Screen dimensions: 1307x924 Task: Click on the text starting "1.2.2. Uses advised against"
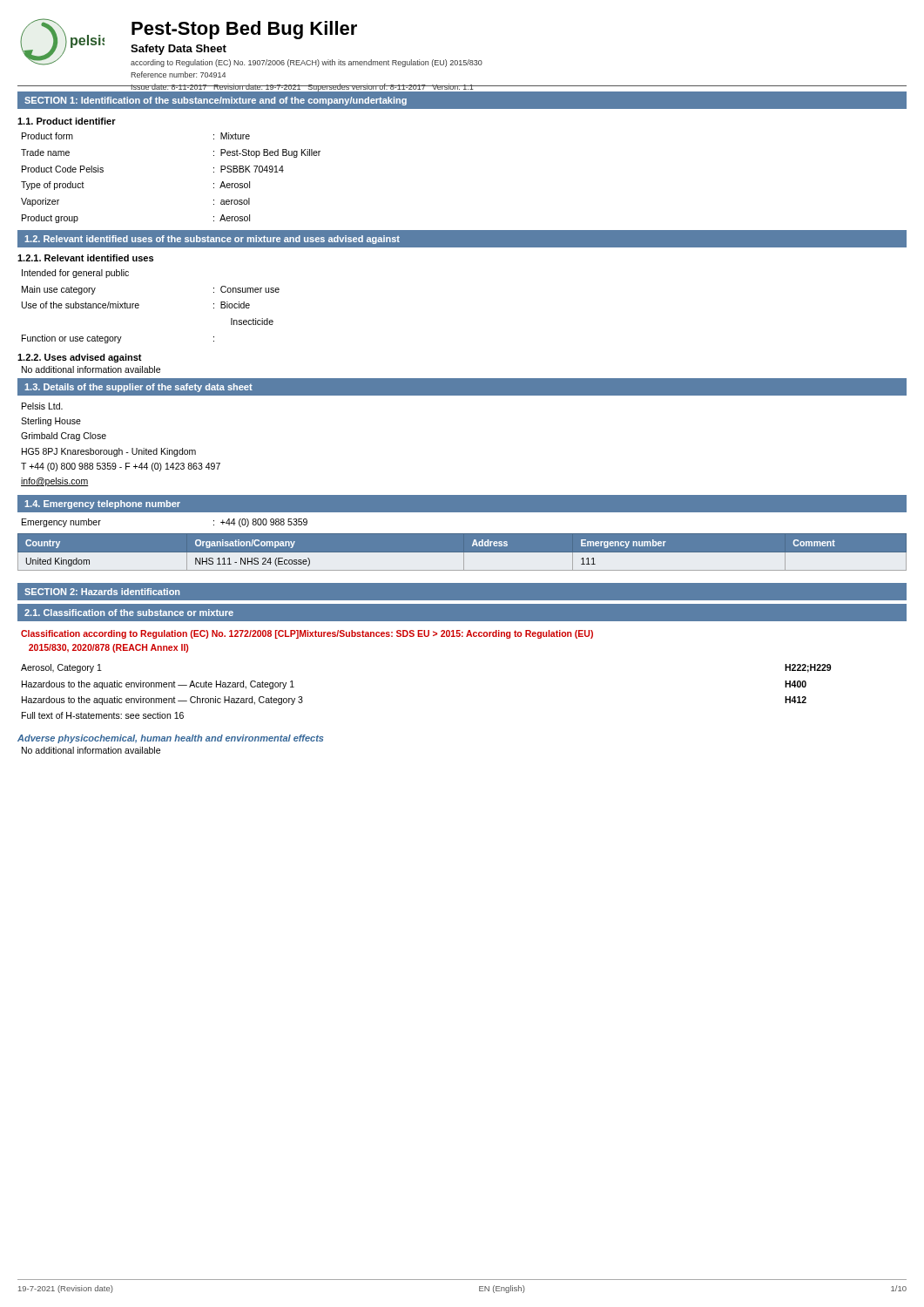tap(79, 357)
